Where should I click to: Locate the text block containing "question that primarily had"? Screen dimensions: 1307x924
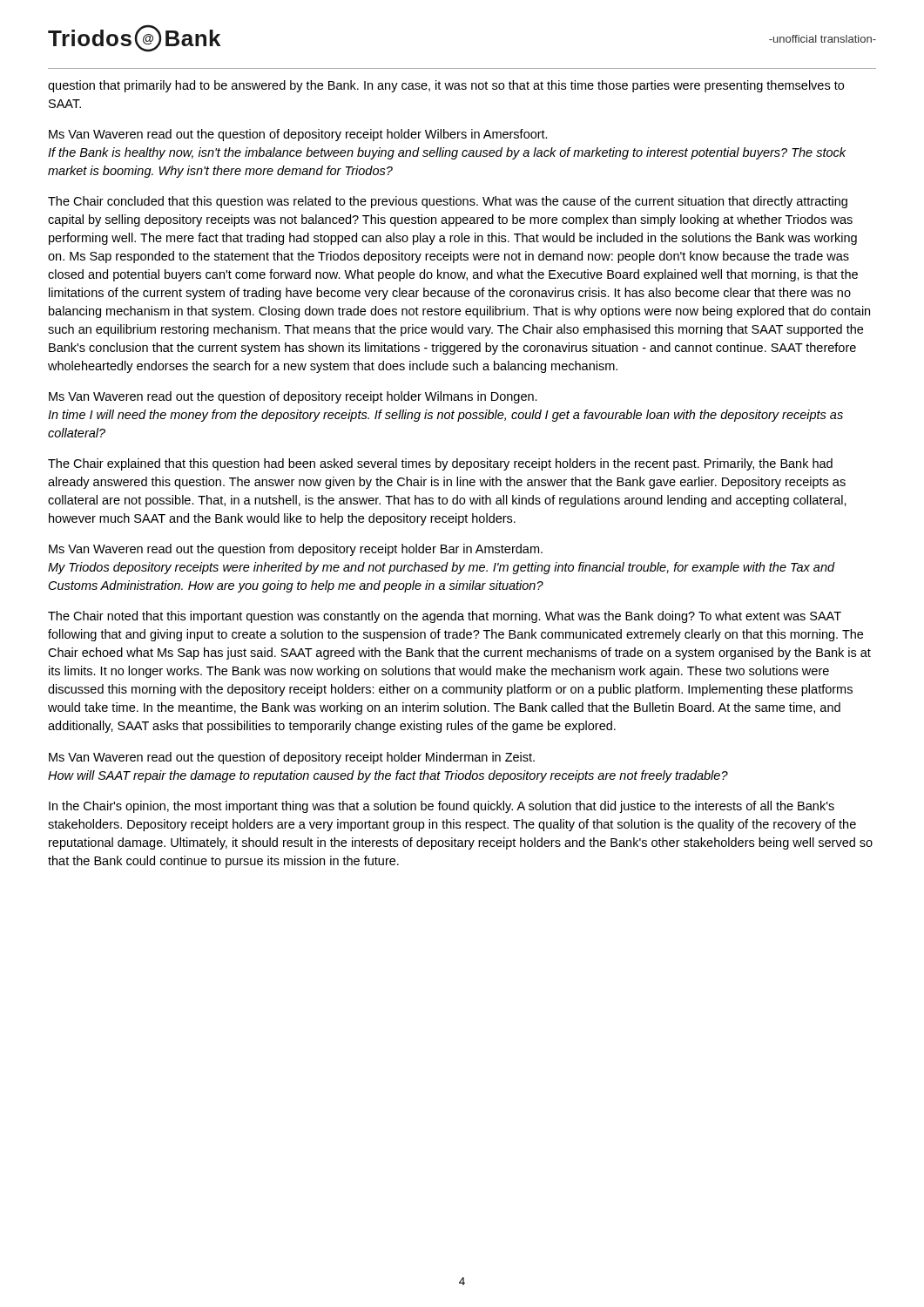pos(446,95)
